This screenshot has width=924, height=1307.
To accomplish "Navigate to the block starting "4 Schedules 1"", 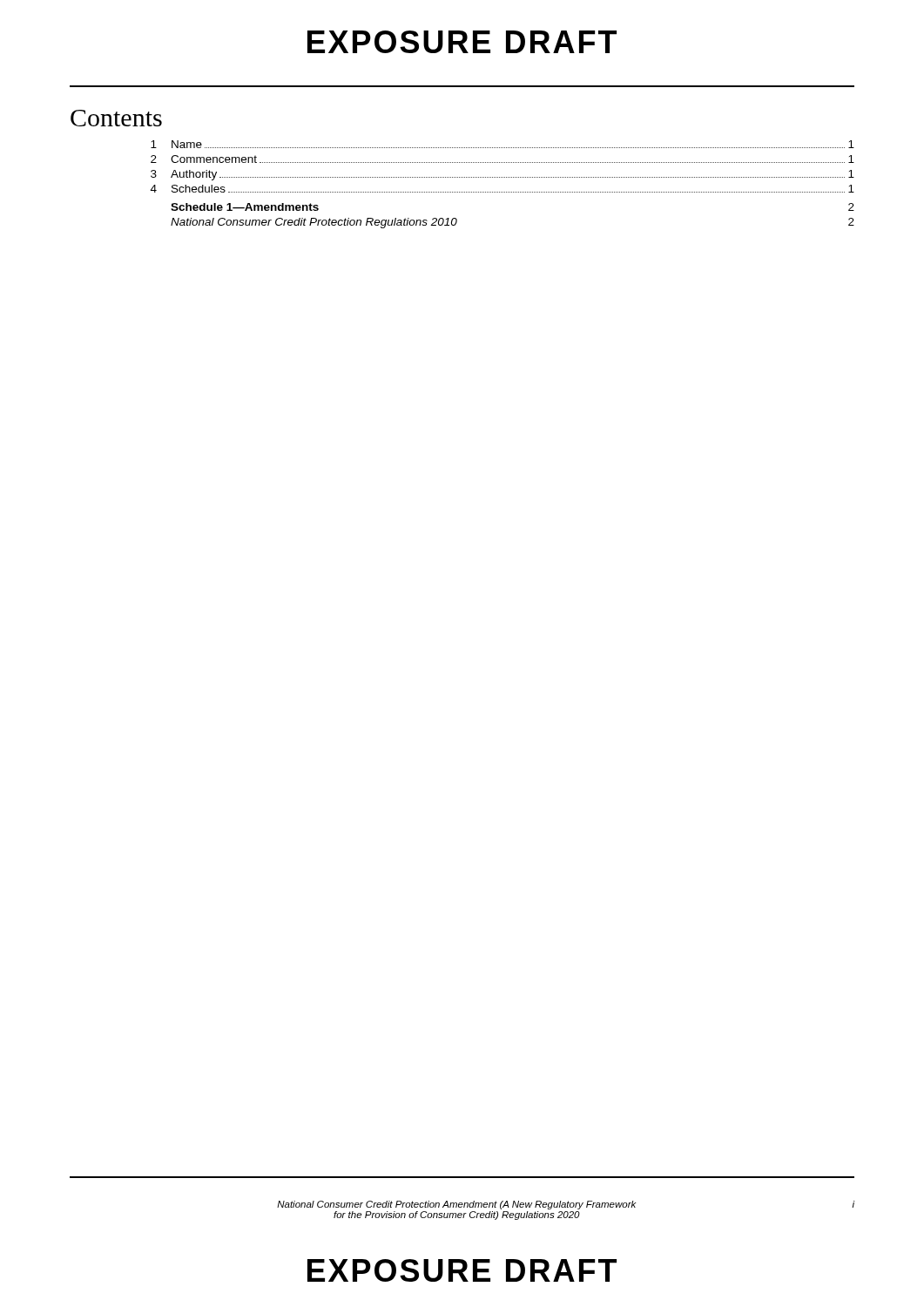I will [462, 189].
